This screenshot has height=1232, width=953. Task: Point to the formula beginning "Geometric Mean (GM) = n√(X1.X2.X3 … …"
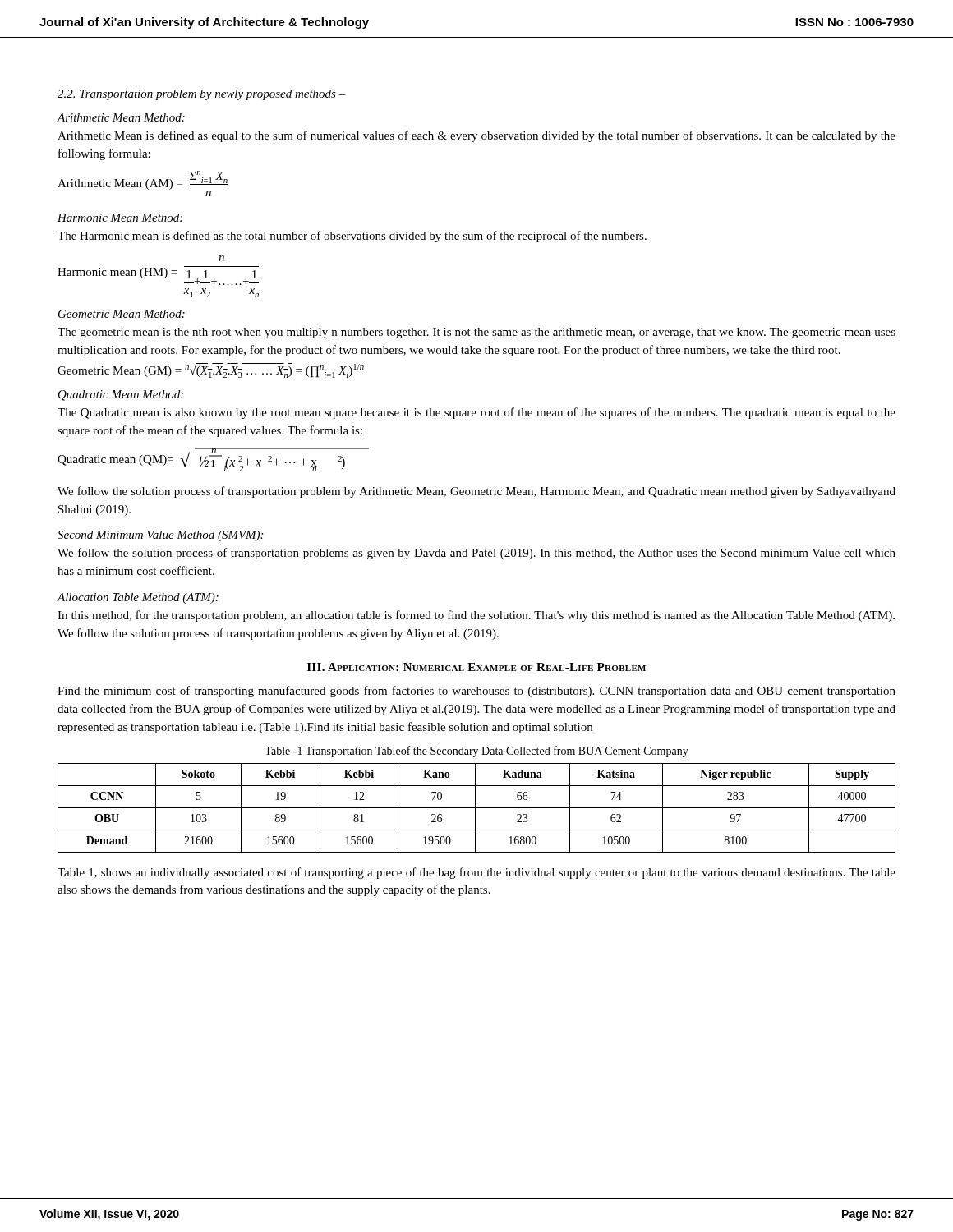[x=211, y=371]
